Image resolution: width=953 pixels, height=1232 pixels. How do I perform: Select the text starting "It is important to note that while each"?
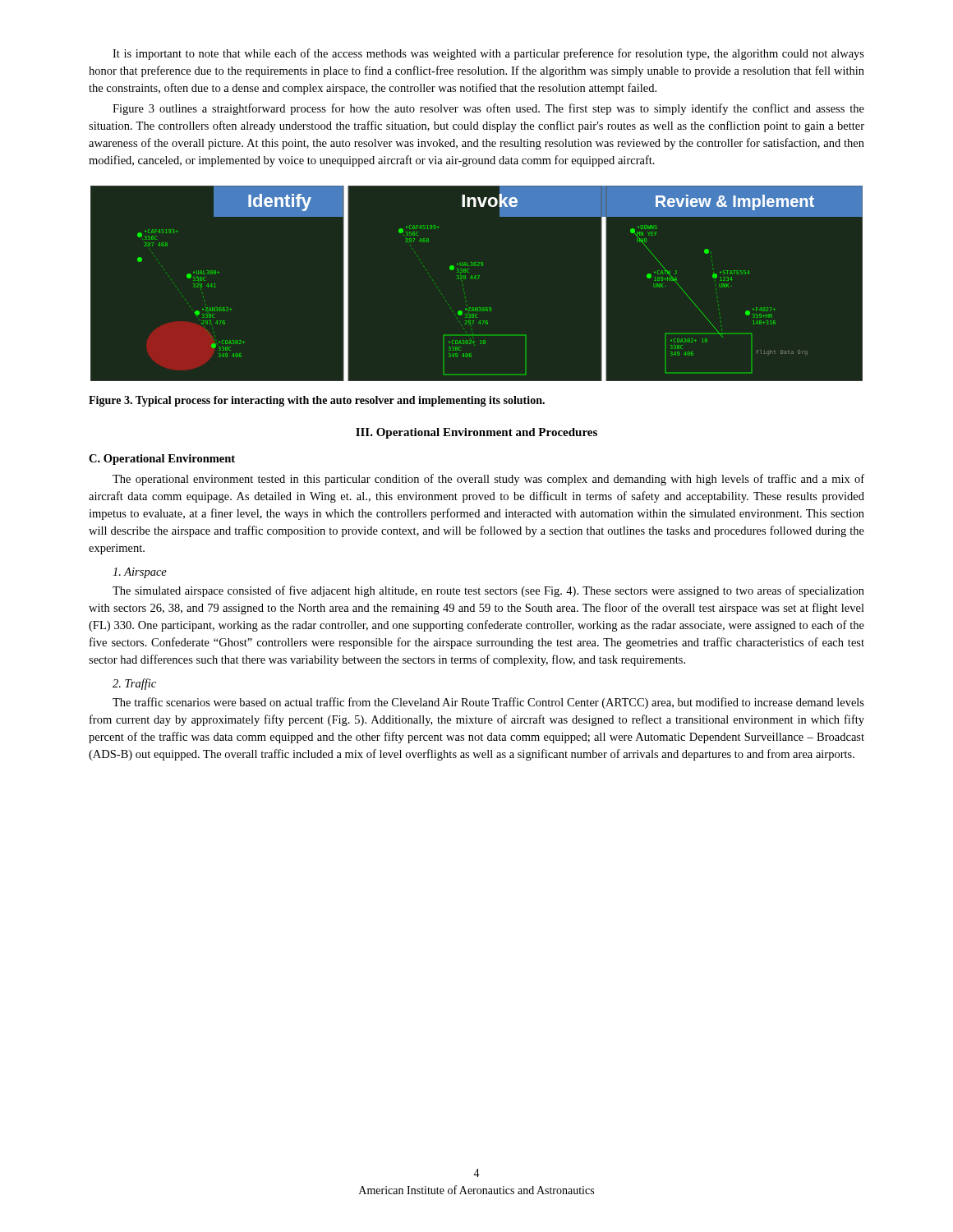(x=476, y=107)
